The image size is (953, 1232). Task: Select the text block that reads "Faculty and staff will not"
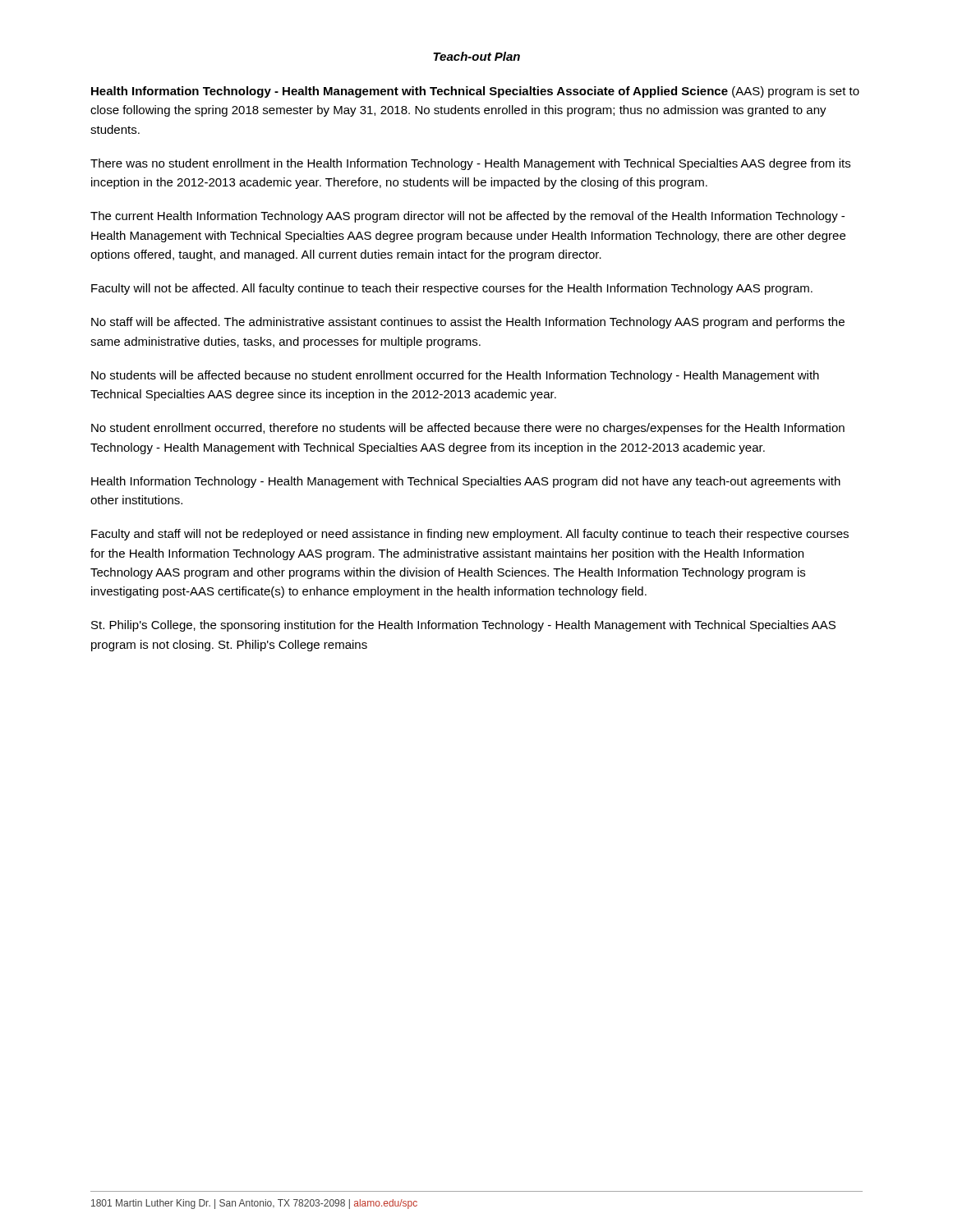(x=476, y=562)
